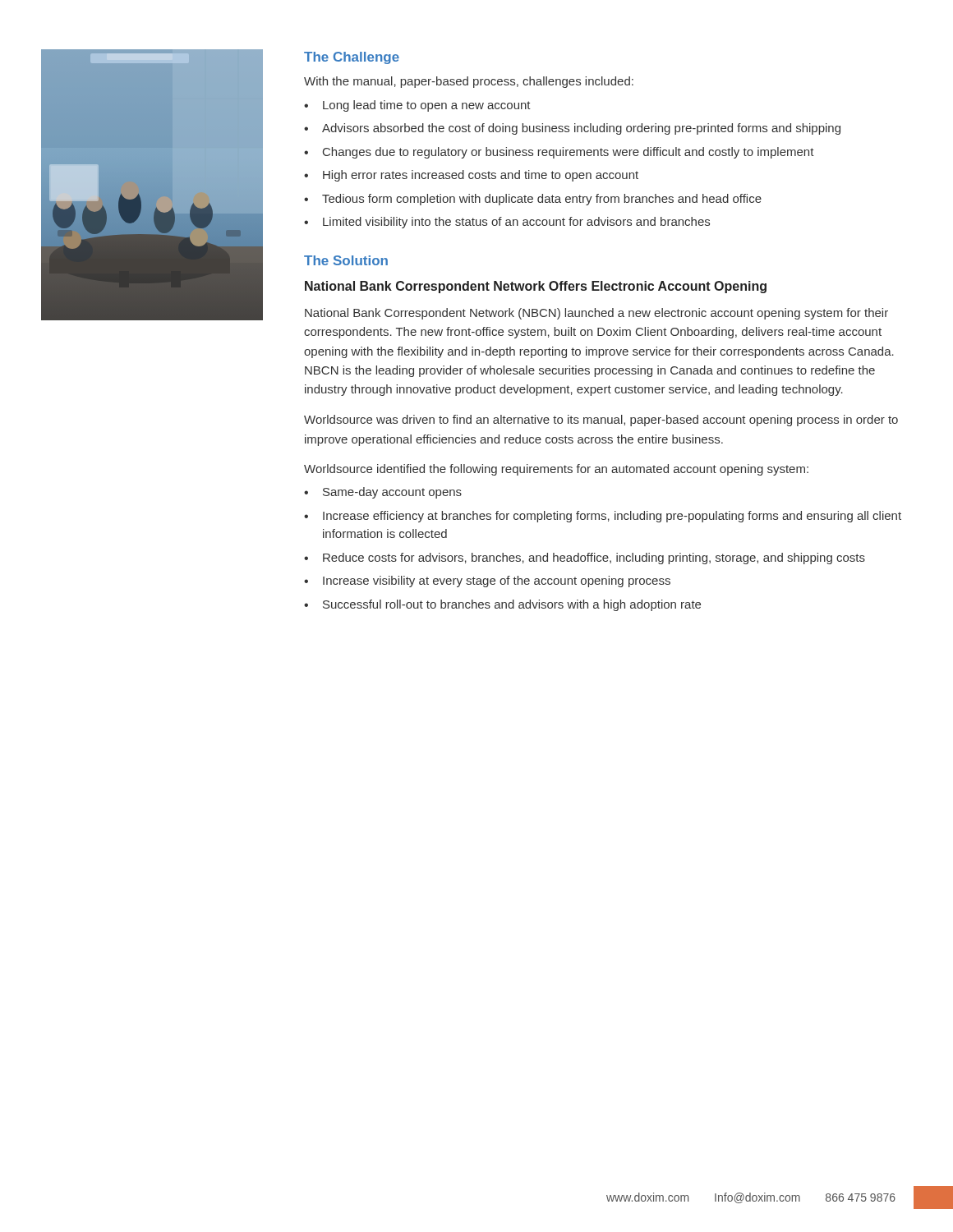Navigate to the passage starting "Worldsource was driven to find an alternative to"
Screen dimensions: 1232x953
601,429
